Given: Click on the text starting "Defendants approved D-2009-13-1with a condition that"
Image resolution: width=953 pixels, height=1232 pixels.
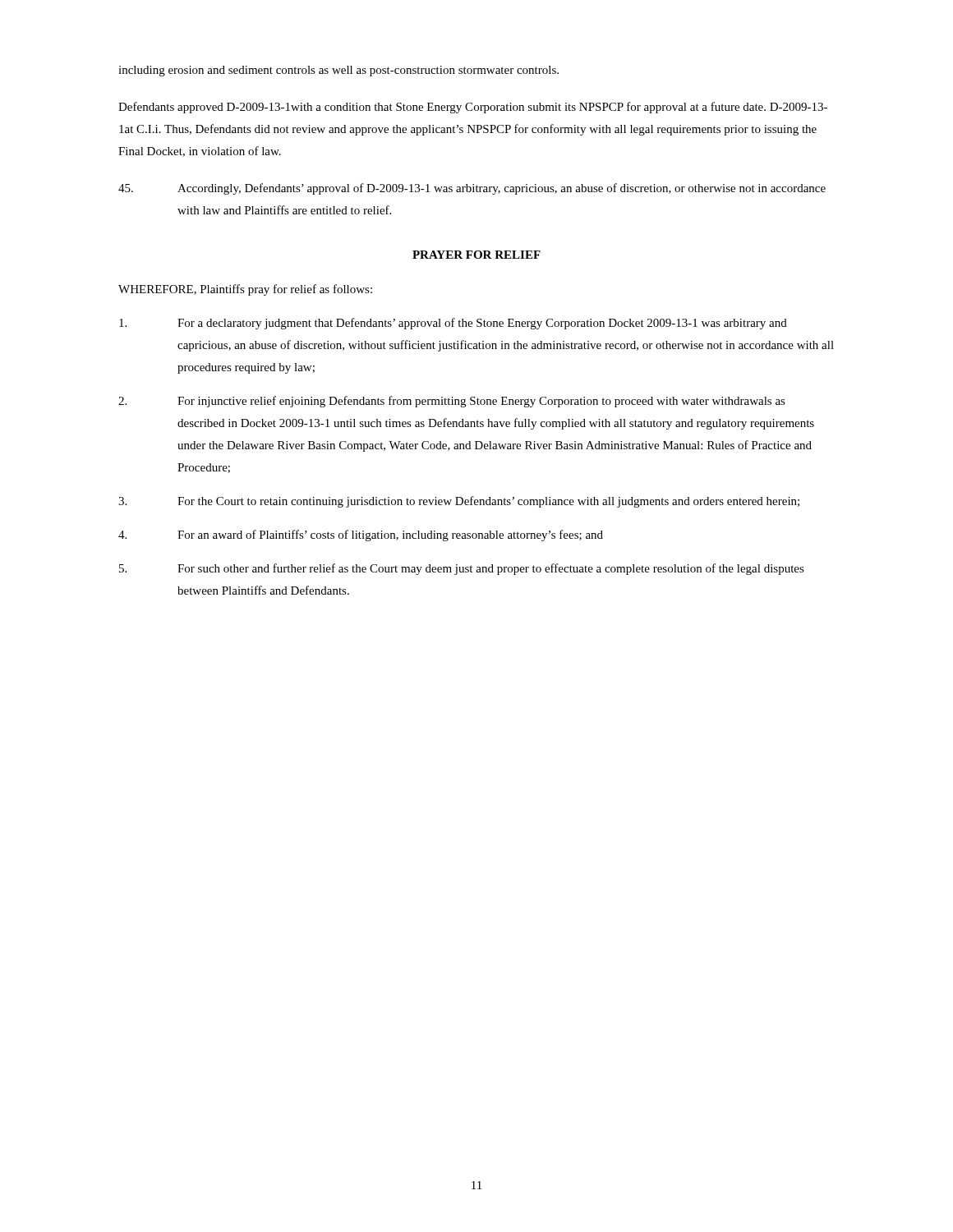Looking at the screenshot, I should tap(473, 129).
